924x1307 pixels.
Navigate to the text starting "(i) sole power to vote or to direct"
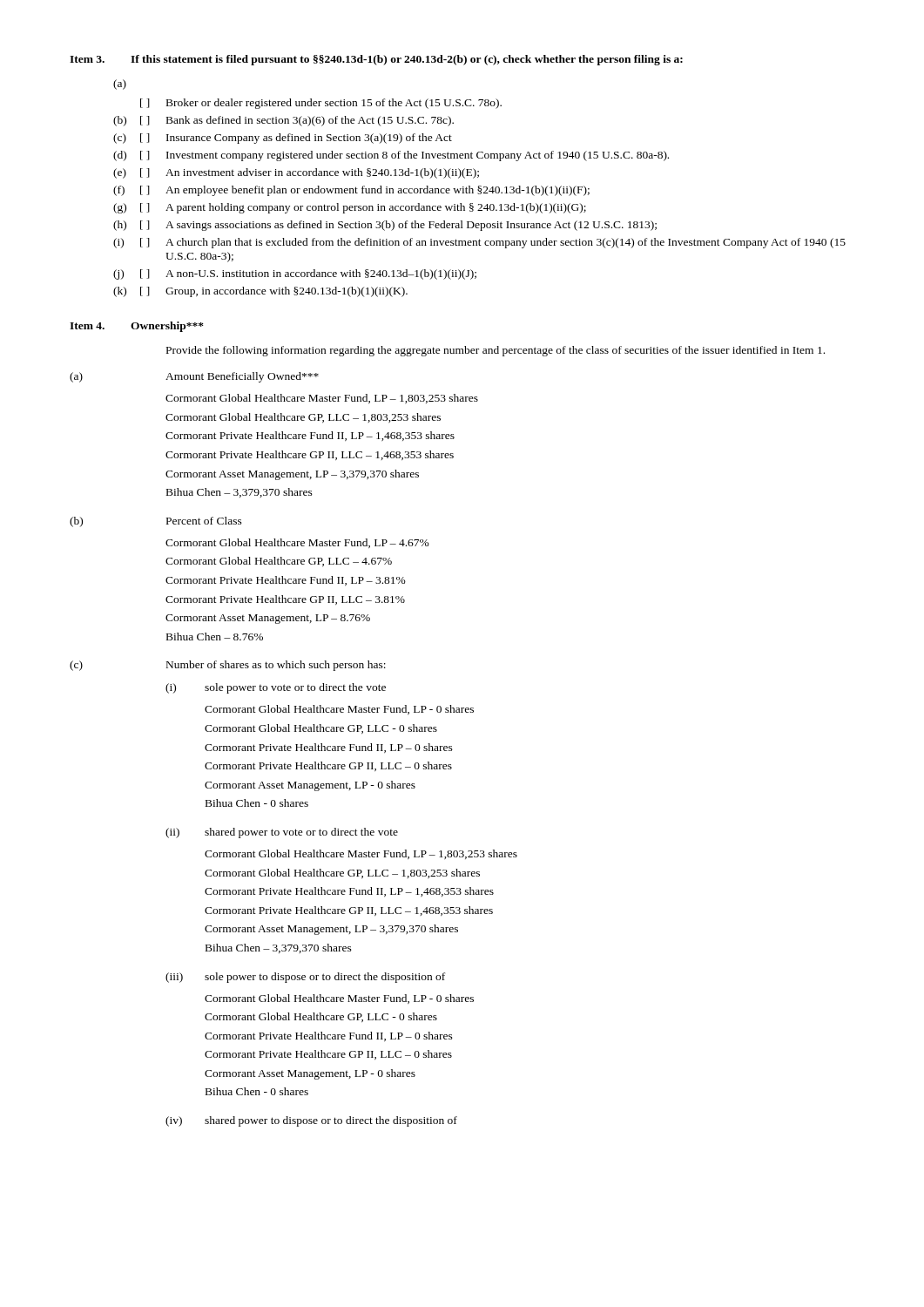[x=276, y=688]
